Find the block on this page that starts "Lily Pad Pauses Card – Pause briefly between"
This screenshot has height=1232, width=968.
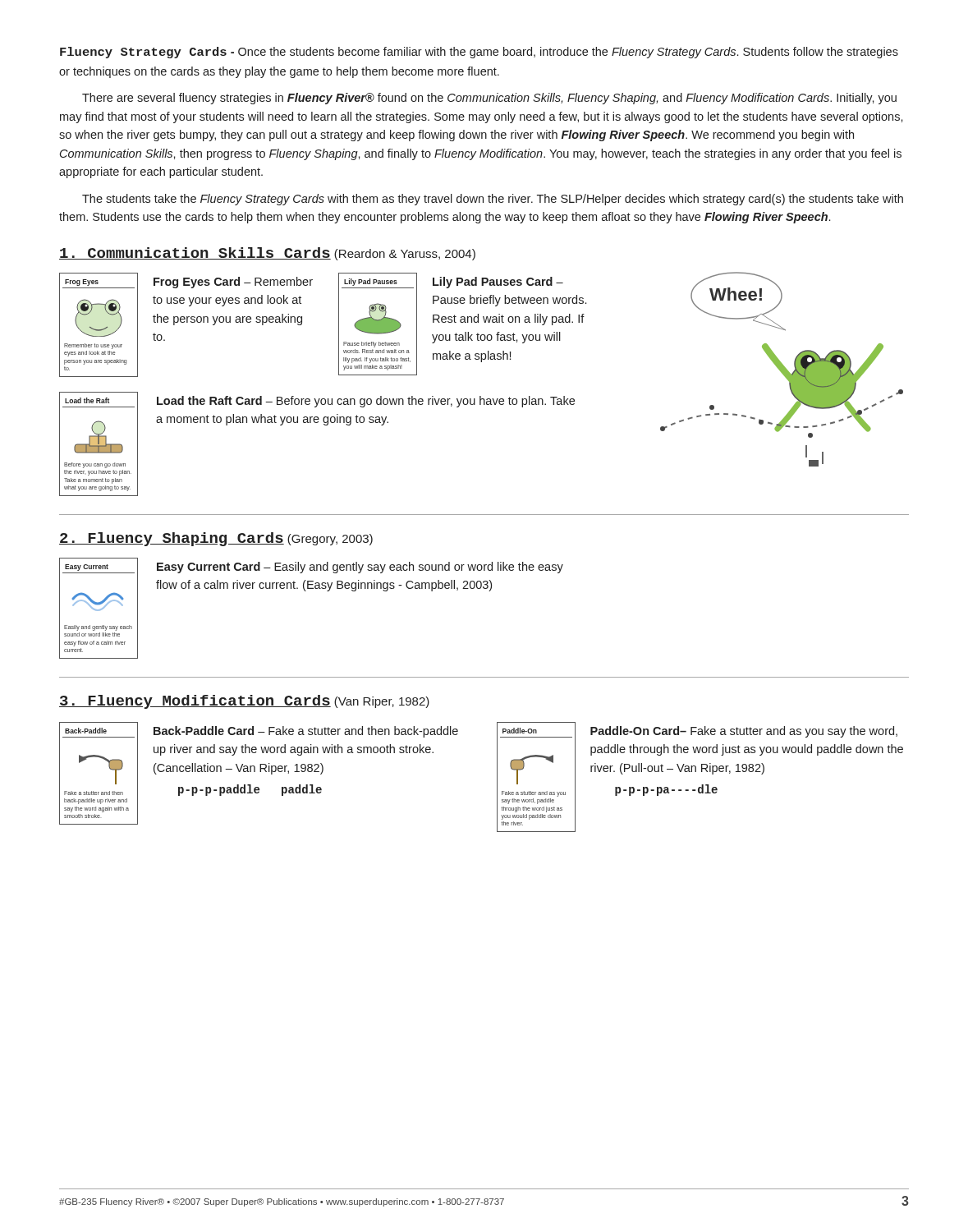coord(510,318)
